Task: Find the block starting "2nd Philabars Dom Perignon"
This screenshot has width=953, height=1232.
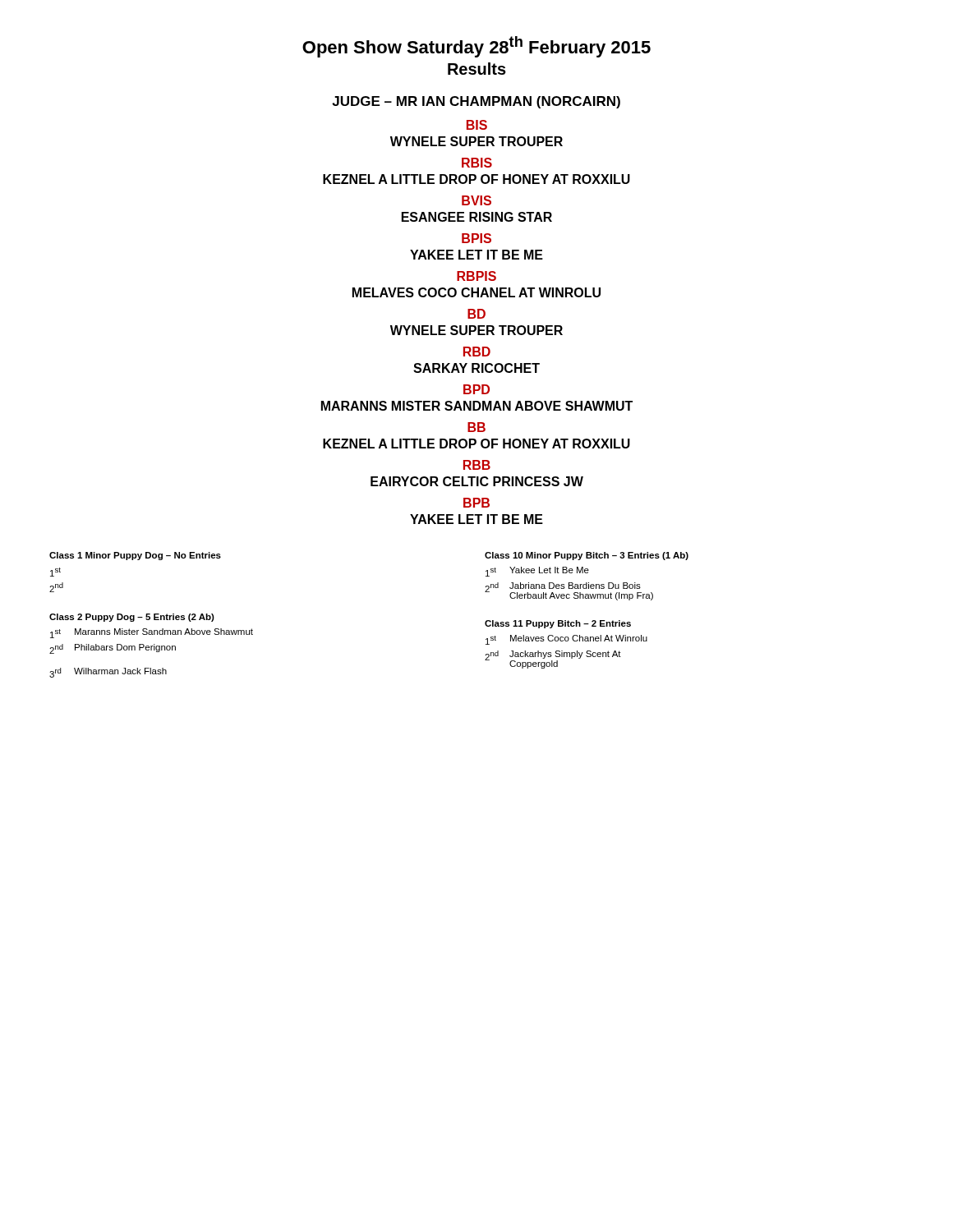Action: pyautogui.click(x=113, y=649)
